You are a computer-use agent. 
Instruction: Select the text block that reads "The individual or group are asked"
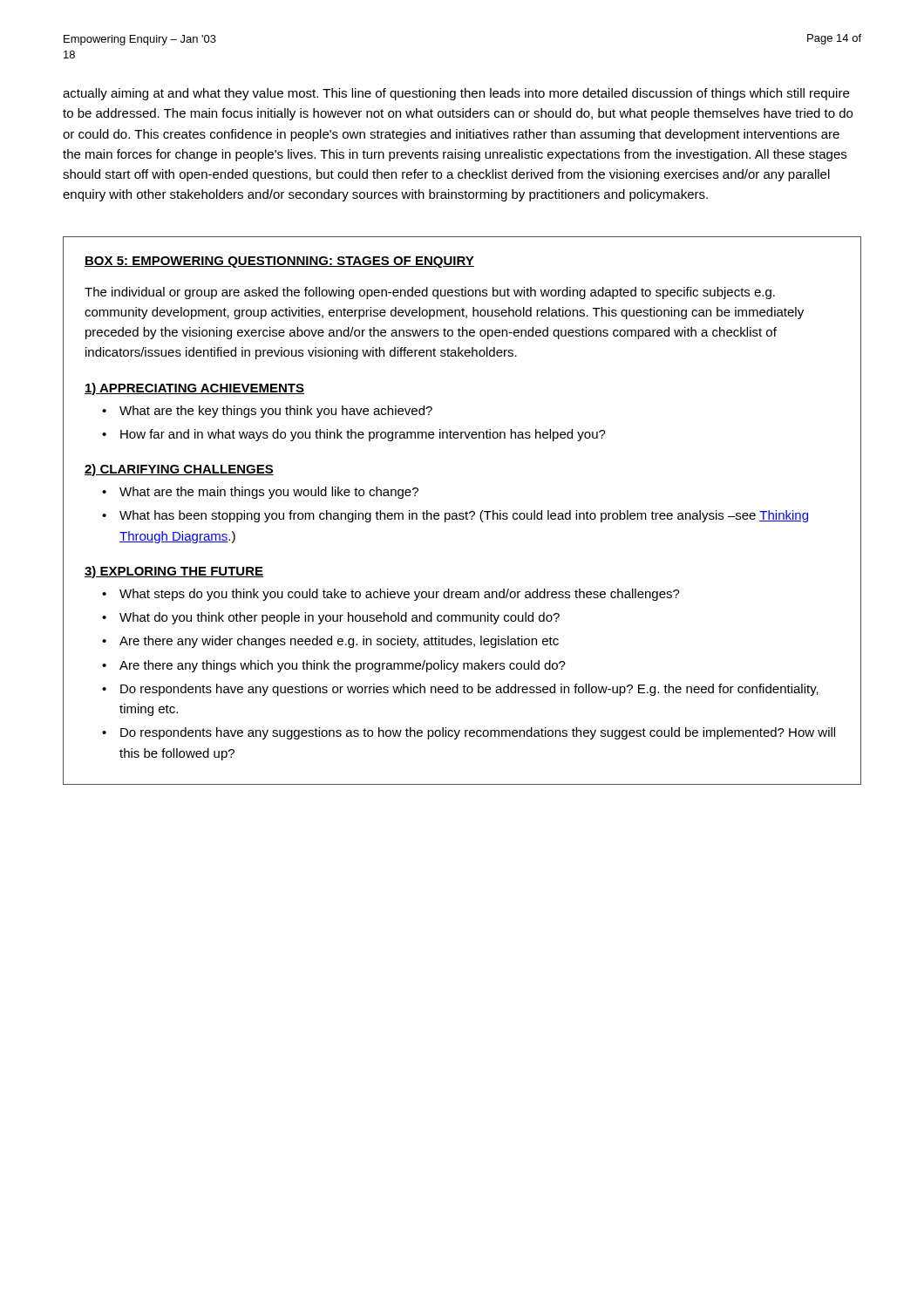pyautogui.click(x=444, y=322)
